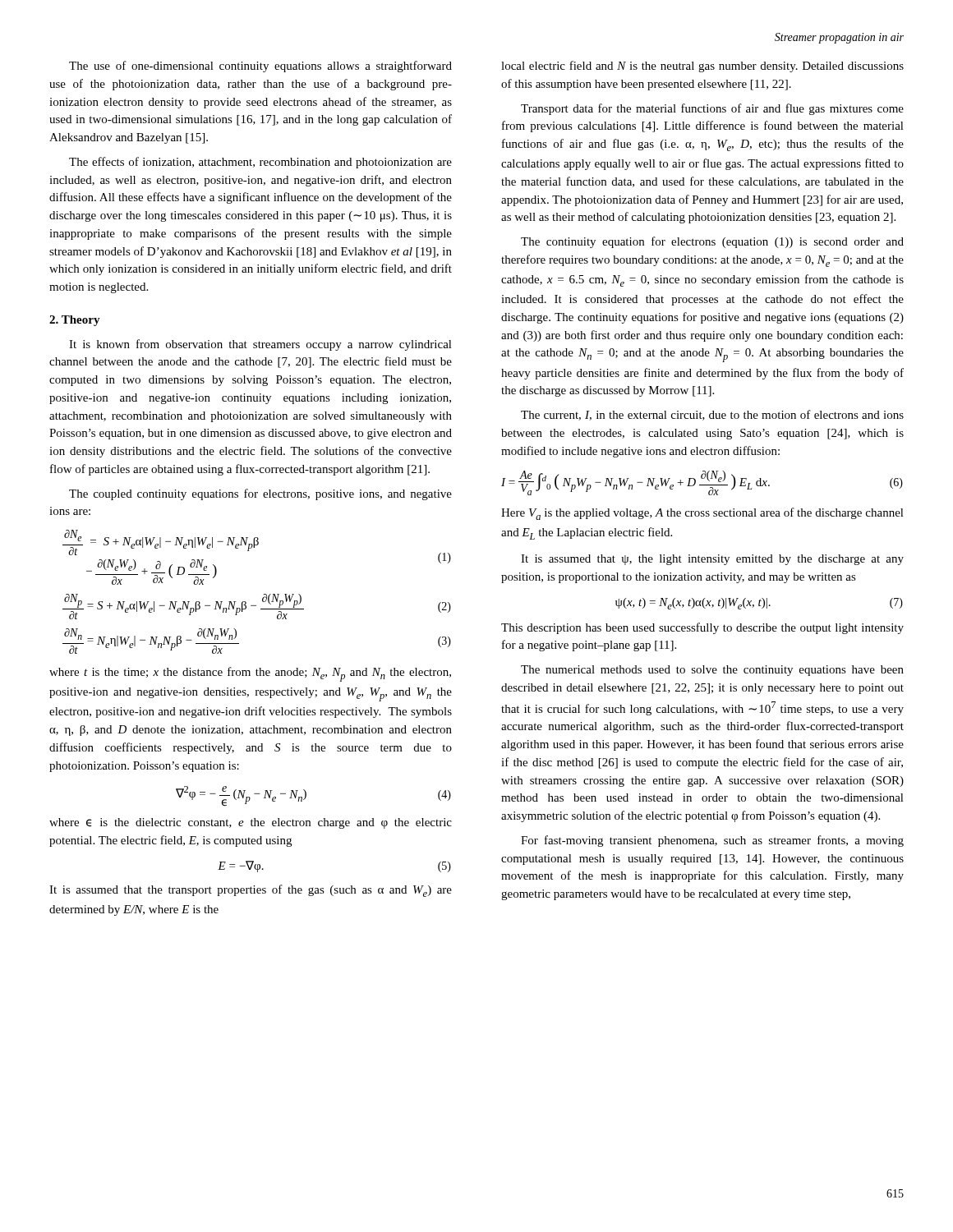Screen dimensions: 1232x953
Task: Find the text block with the text "local electric field and N"
Action: pyautogui.click(x=702, y=75)
